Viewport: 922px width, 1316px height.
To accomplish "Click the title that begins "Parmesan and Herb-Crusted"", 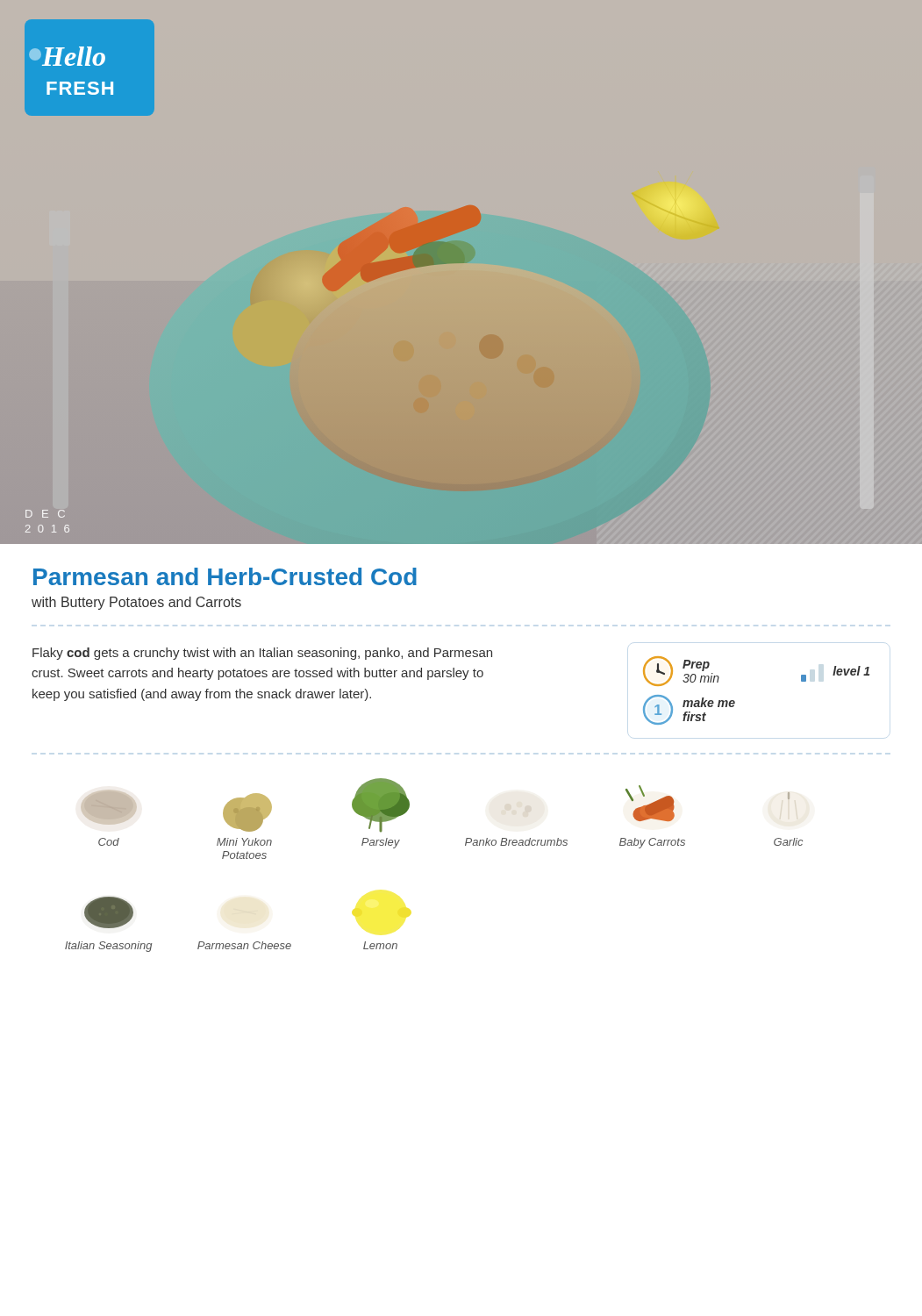I will (x=225, y=576).
